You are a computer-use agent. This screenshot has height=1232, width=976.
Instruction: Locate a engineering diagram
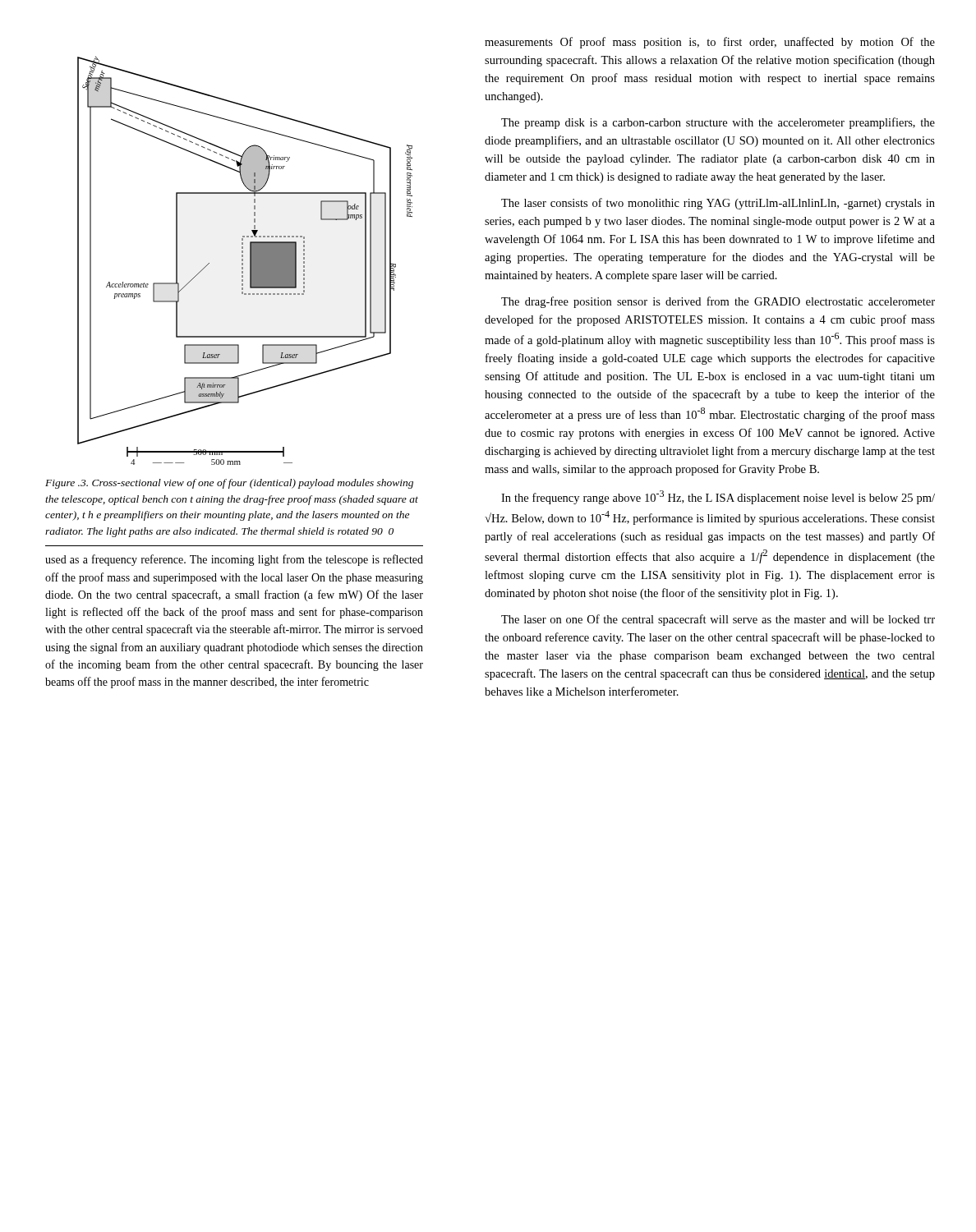[x=234, y=251]
